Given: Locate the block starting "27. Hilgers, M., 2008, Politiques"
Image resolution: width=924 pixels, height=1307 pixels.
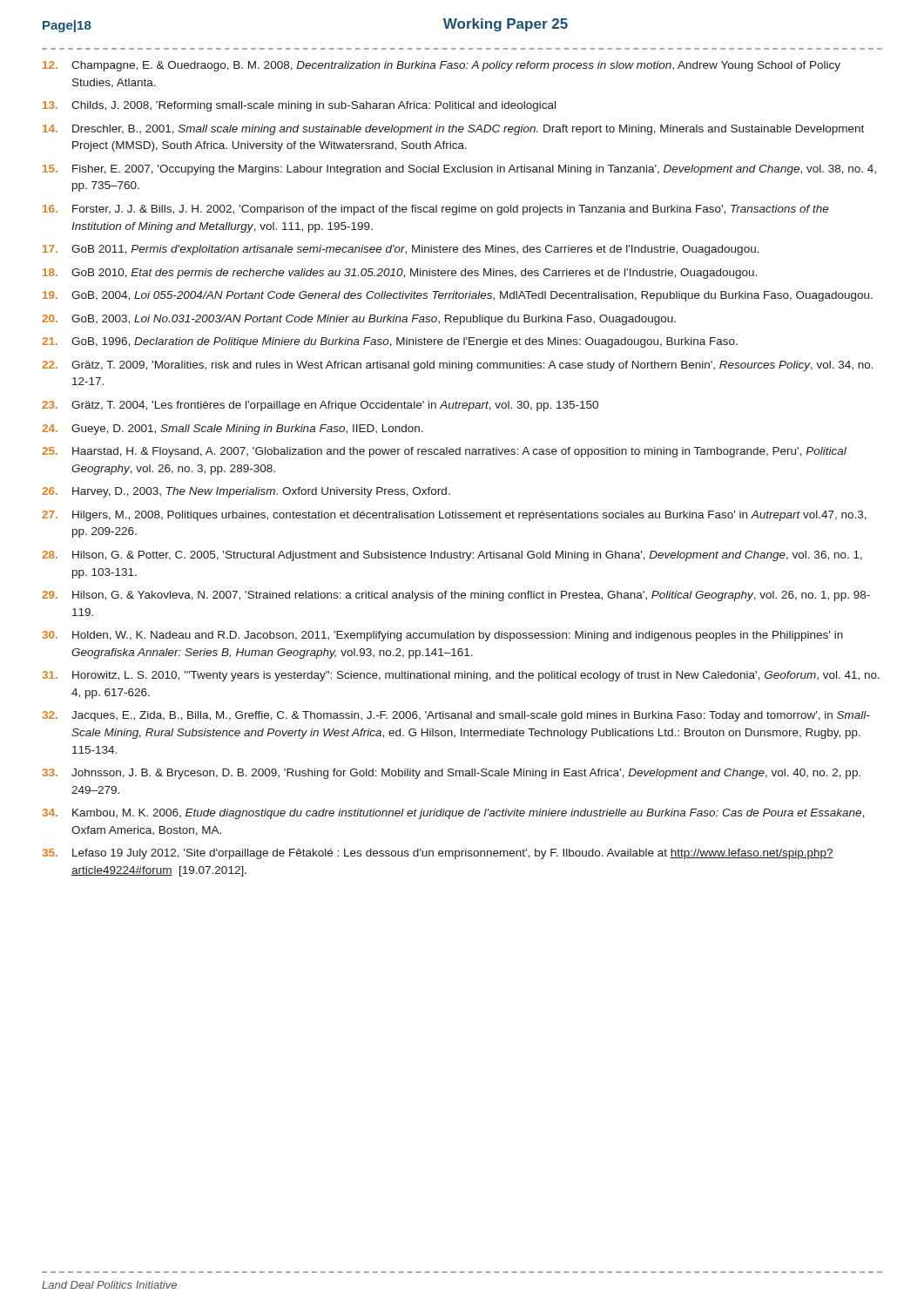Looking at the screenshot, I should click(462, 523).
